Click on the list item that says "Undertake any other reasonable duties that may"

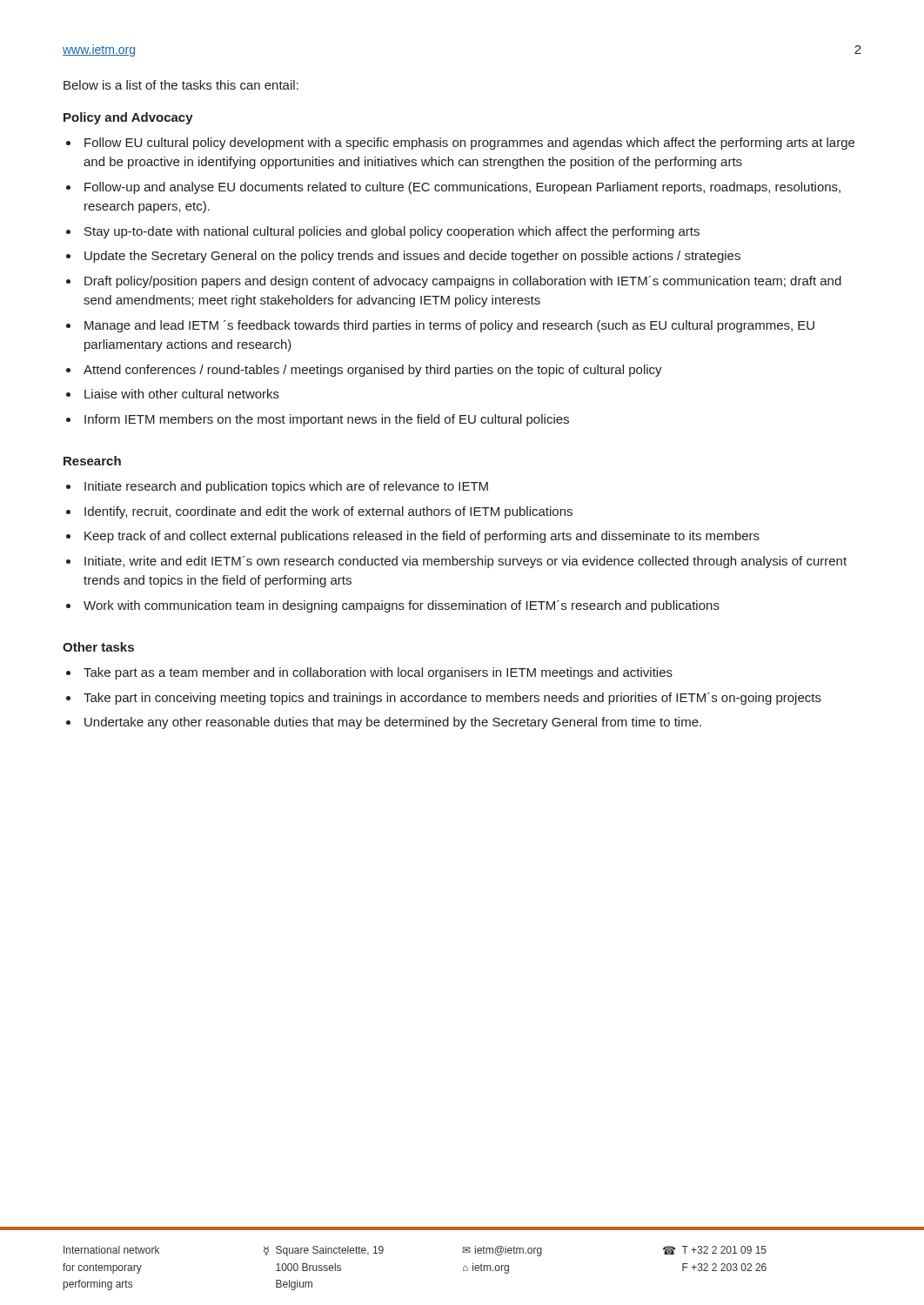point(393,722)
